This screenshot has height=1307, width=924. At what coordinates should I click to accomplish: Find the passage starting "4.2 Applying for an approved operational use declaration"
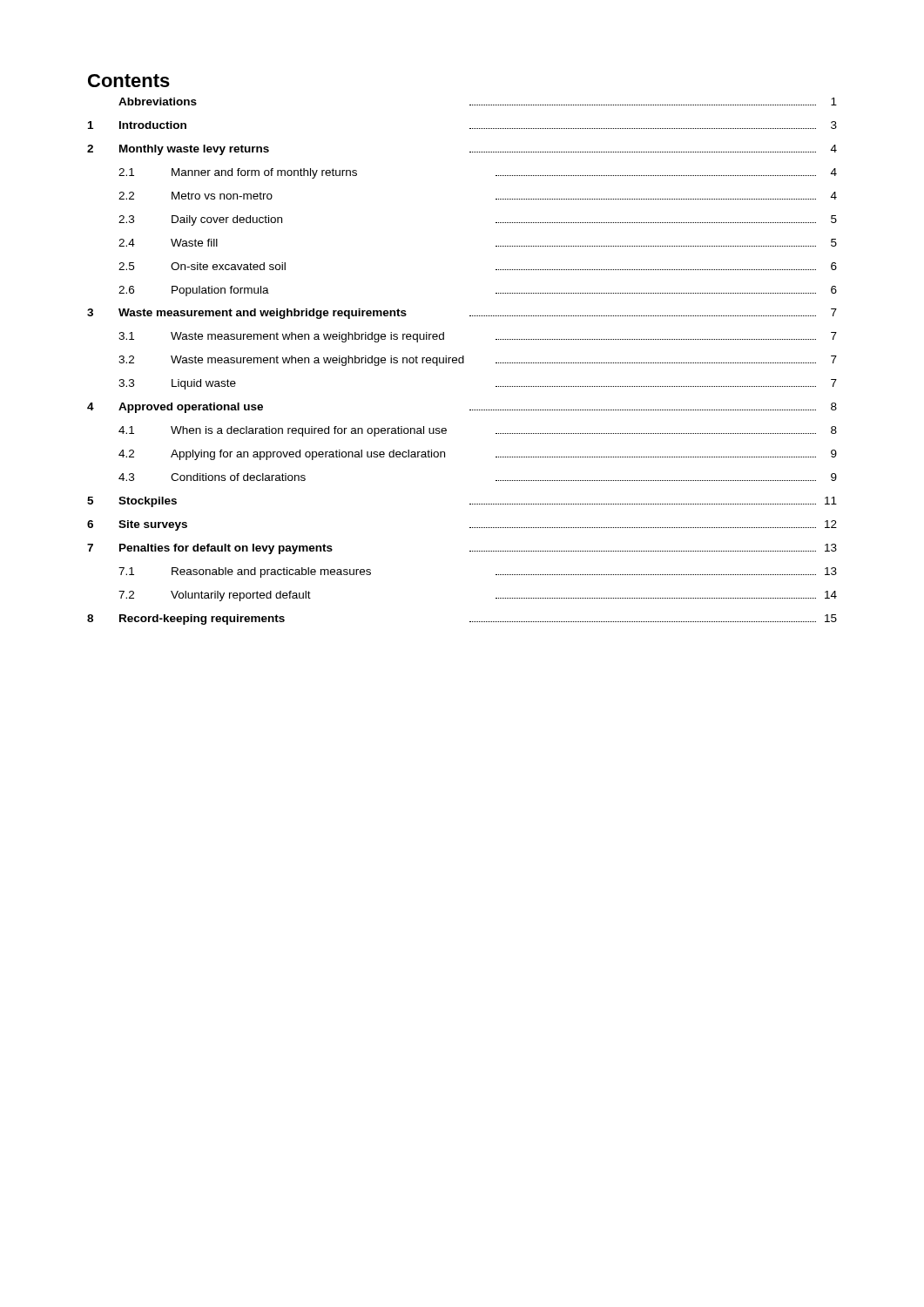pyautogui.click(x=307, y=456)
